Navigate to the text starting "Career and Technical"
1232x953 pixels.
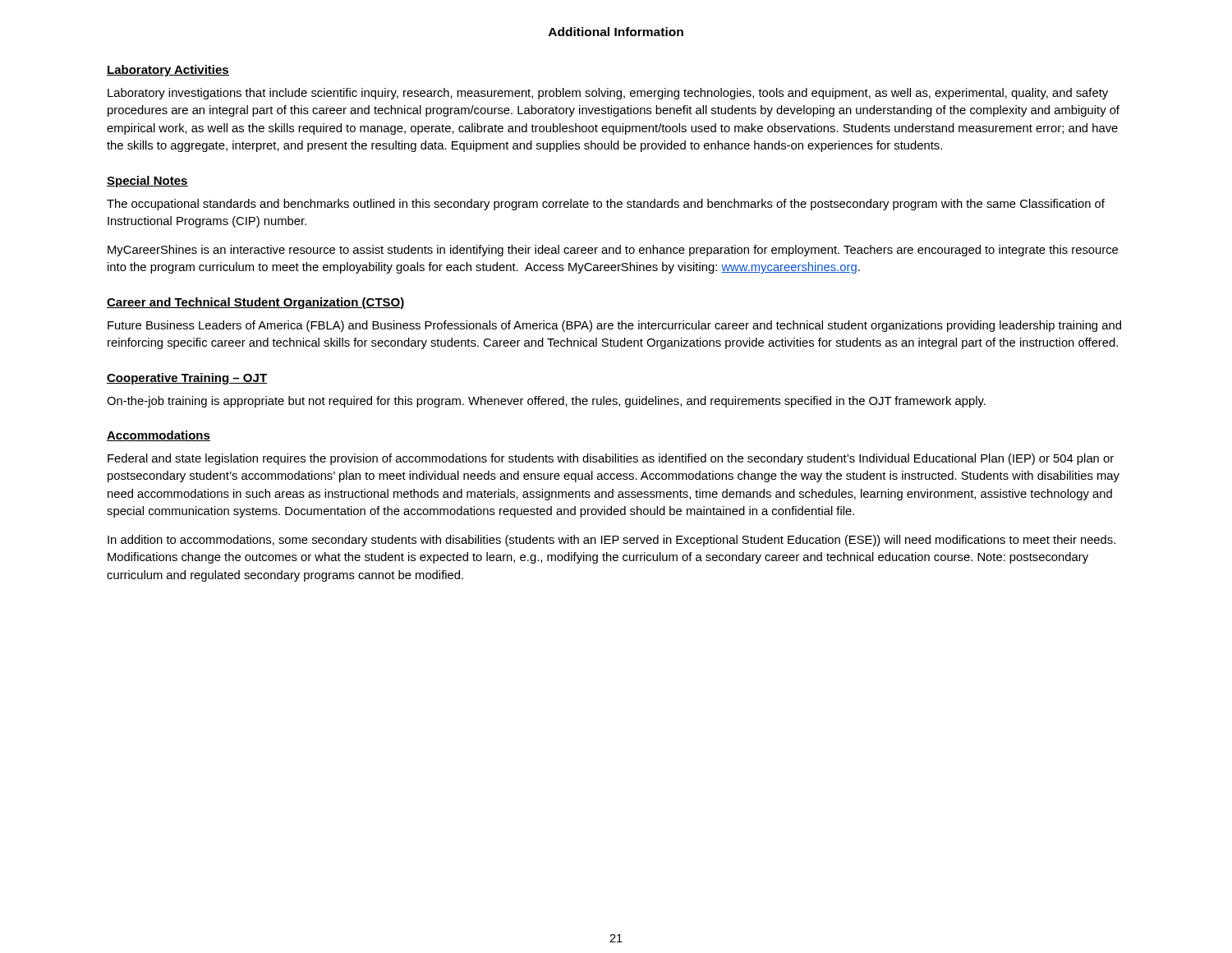click(256, 302)
